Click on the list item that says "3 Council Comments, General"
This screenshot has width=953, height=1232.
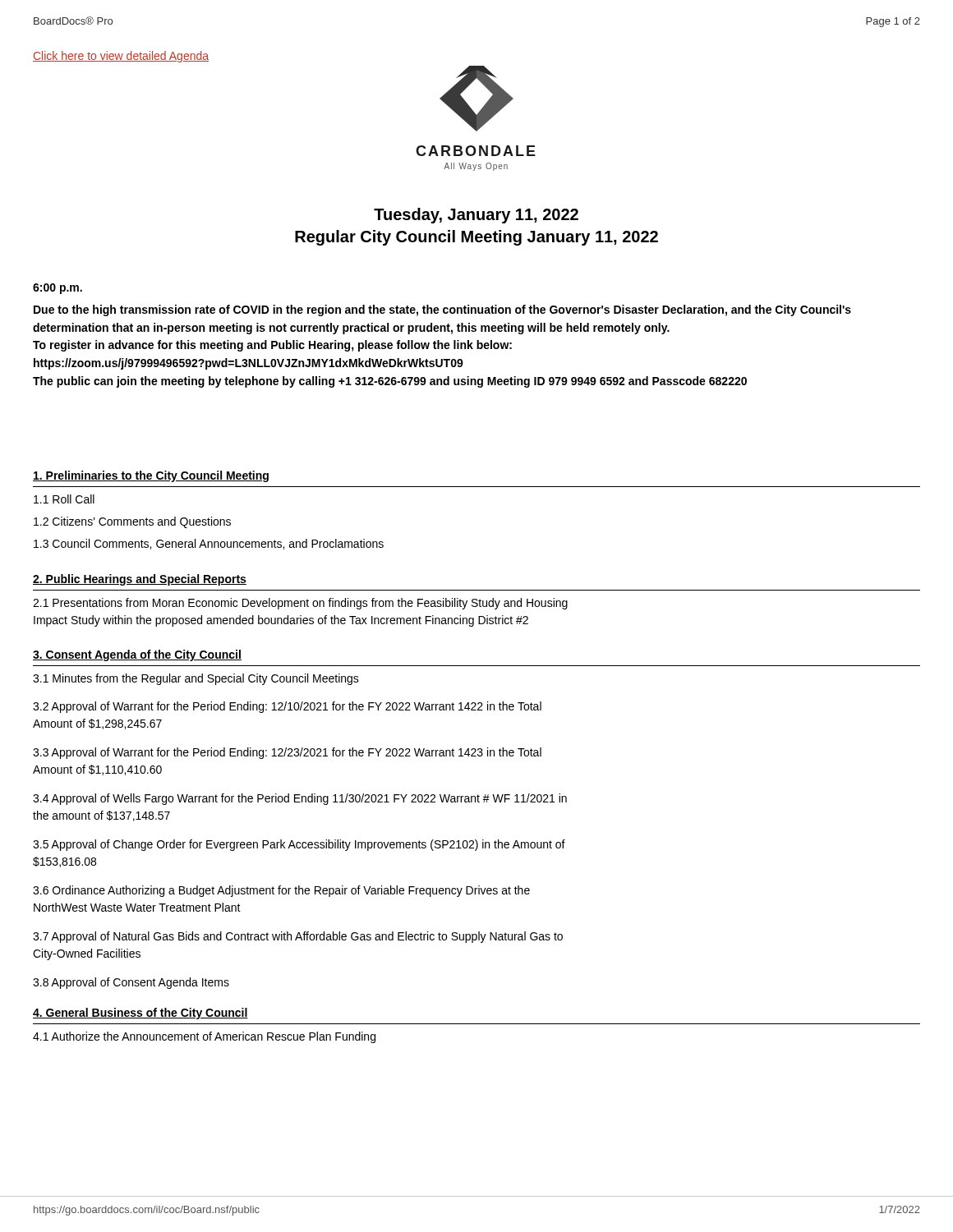pos(209,544)
